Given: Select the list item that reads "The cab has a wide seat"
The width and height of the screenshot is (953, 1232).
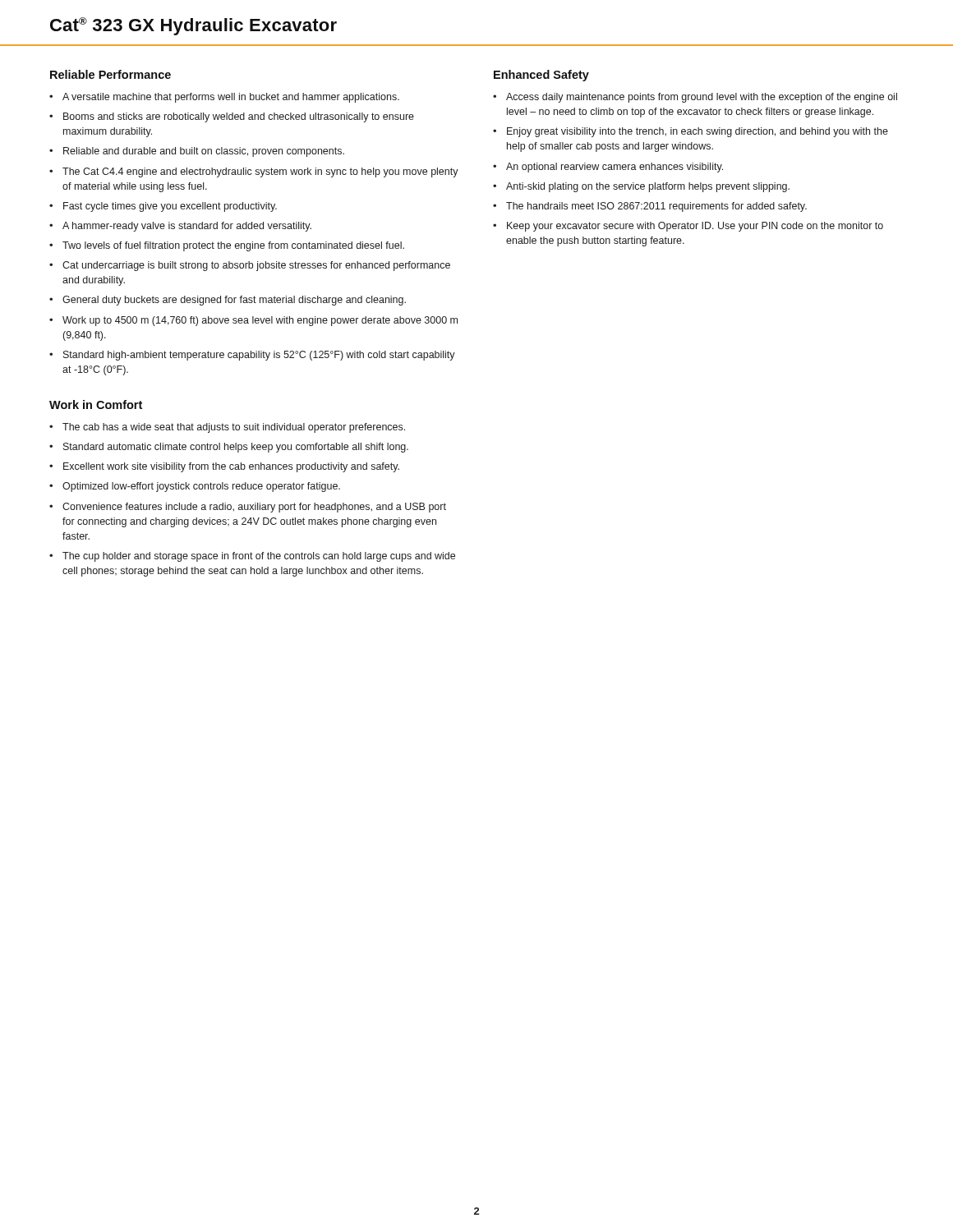Looking at the screenshot, I should click(x=234, y=427).
